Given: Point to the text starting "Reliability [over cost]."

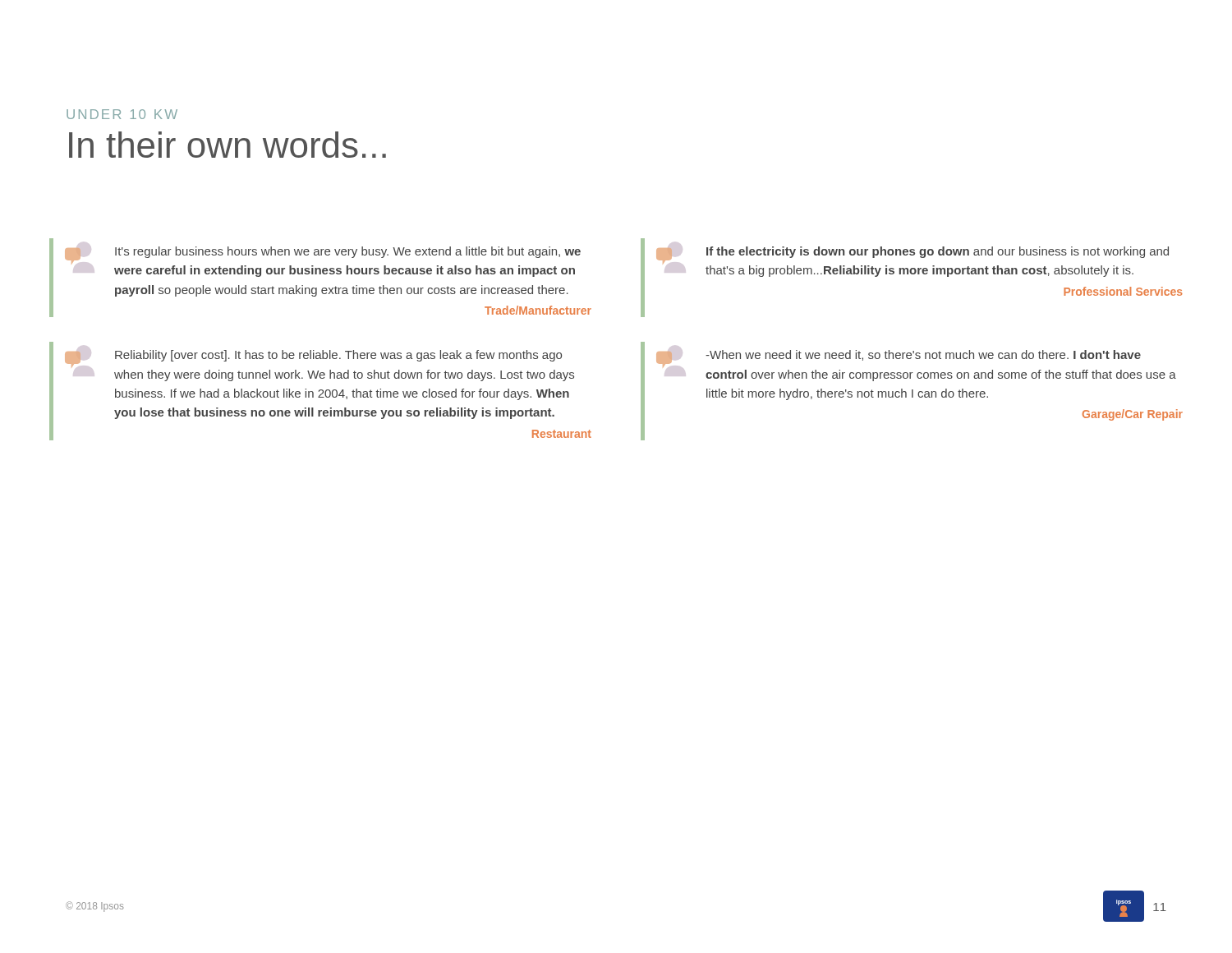Looking at the screenshot, I should (320, 391).
